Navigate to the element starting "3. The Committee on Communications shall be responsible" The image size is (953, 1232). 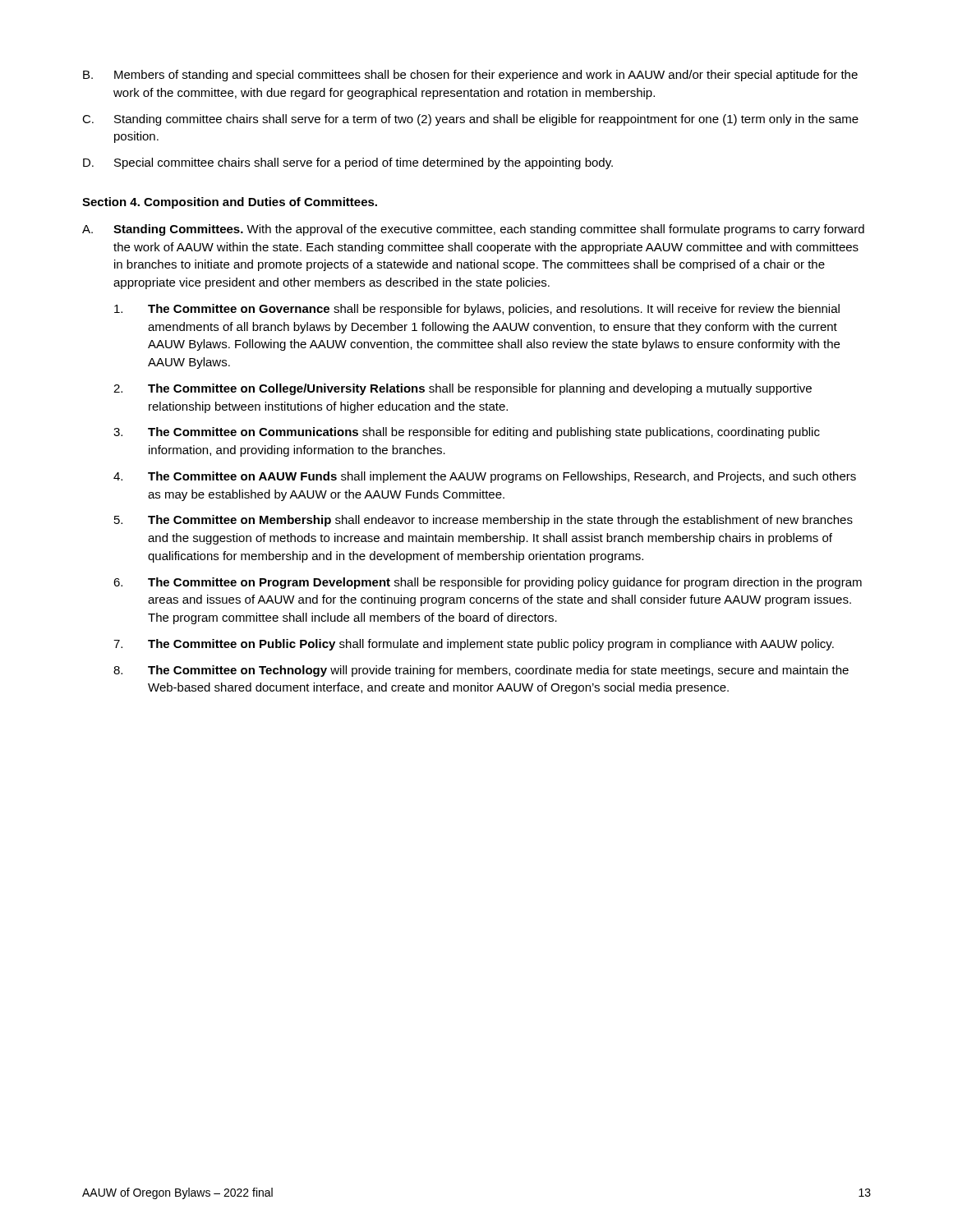(x=492, y=441)
